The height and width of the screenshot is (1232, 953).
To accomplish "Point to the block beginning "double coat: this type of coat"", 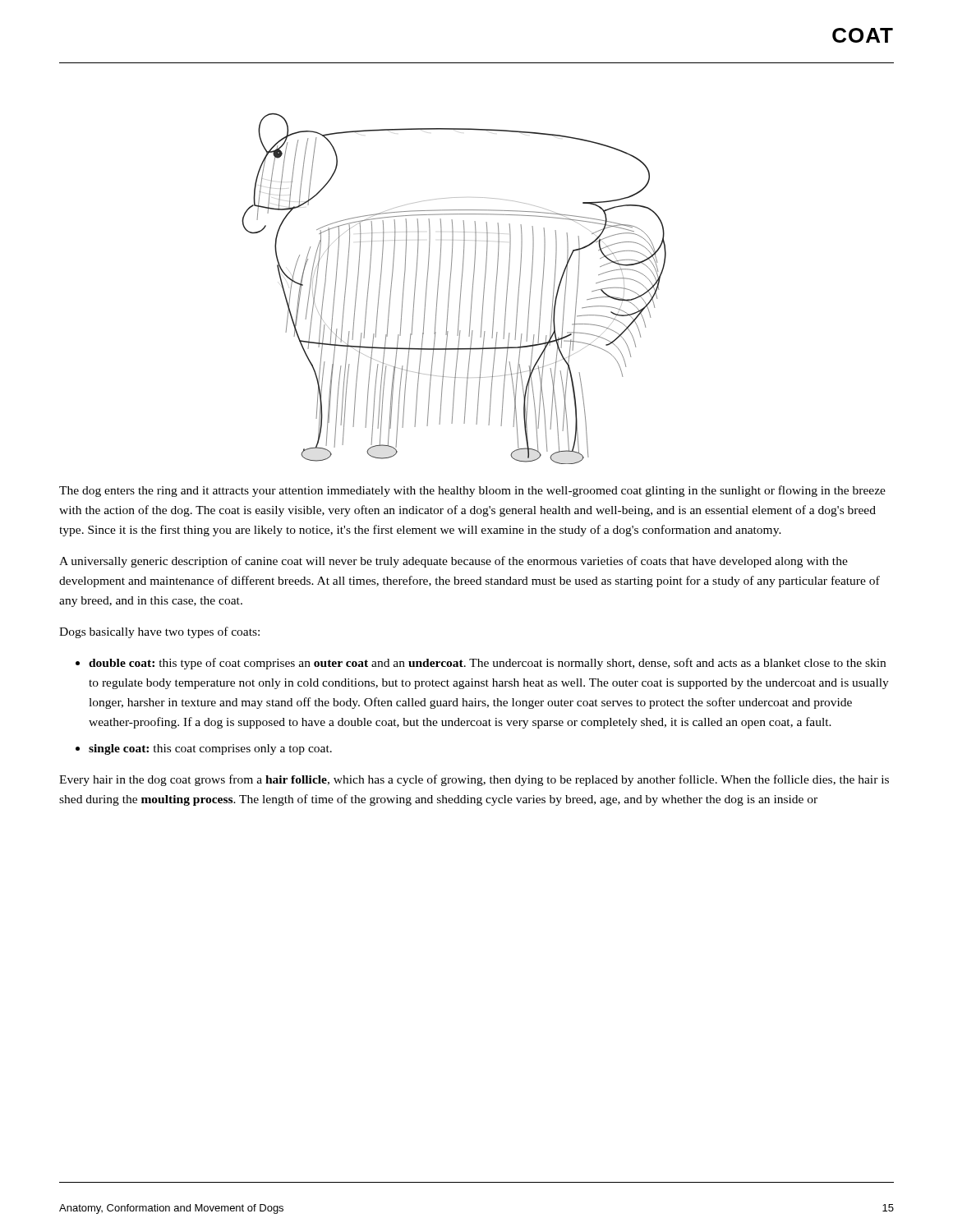I will (x=489, y=692).
